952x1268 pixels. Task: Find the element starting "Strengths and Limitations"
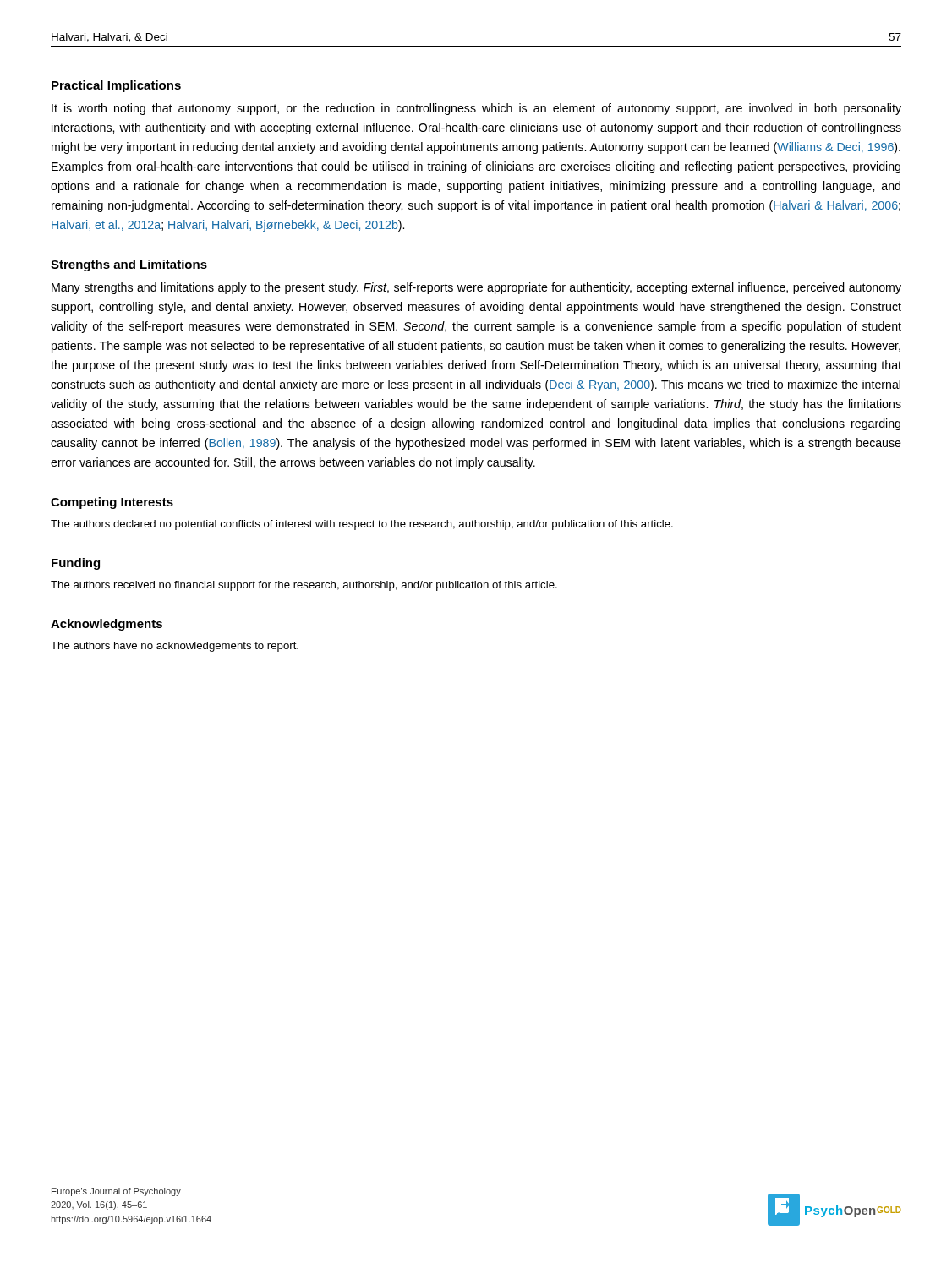pos(129,264)
